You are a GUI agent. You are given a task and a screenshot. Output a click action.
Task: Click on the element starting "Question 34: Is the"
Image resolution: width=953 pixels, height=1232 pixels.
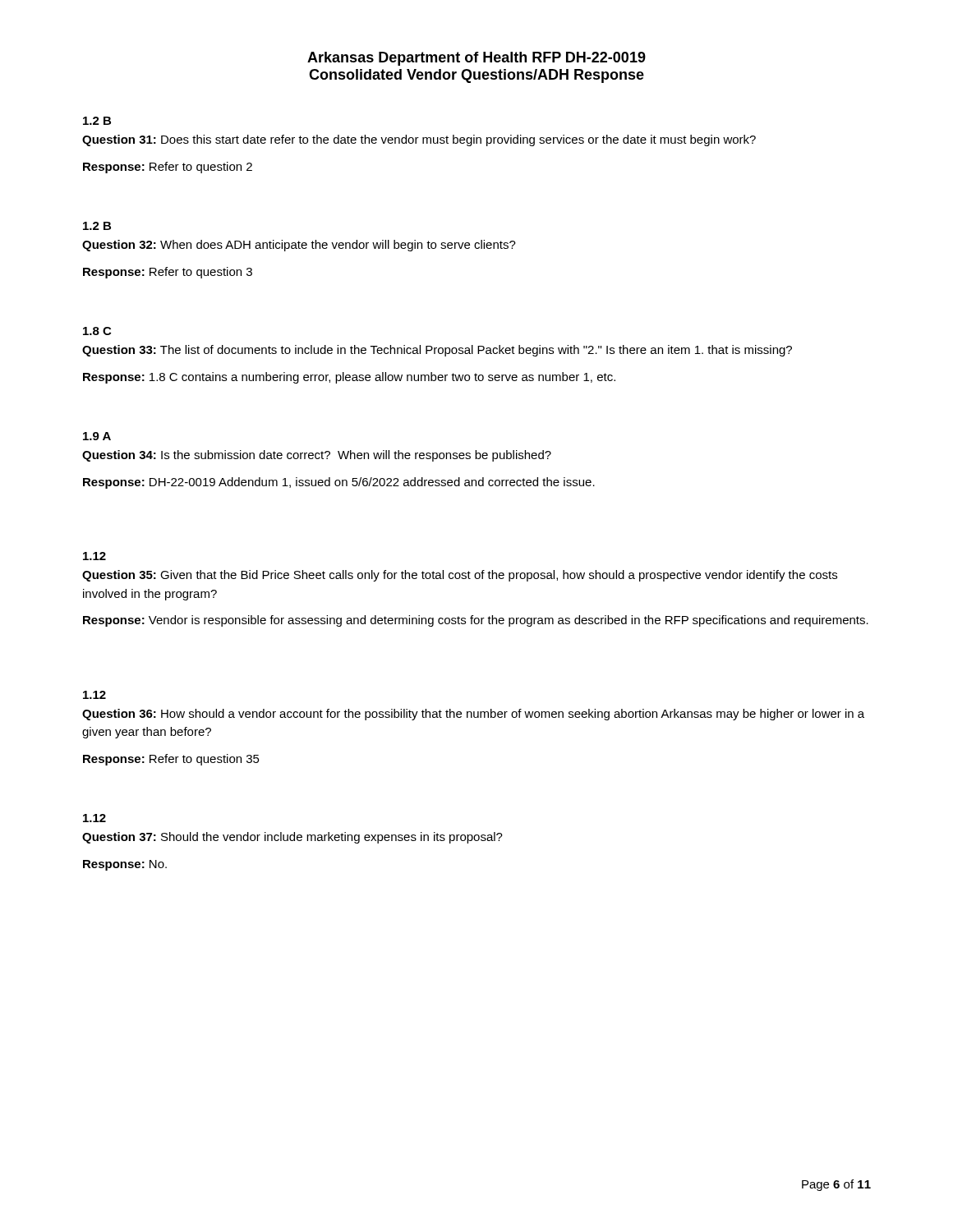(x=317, y=455)
